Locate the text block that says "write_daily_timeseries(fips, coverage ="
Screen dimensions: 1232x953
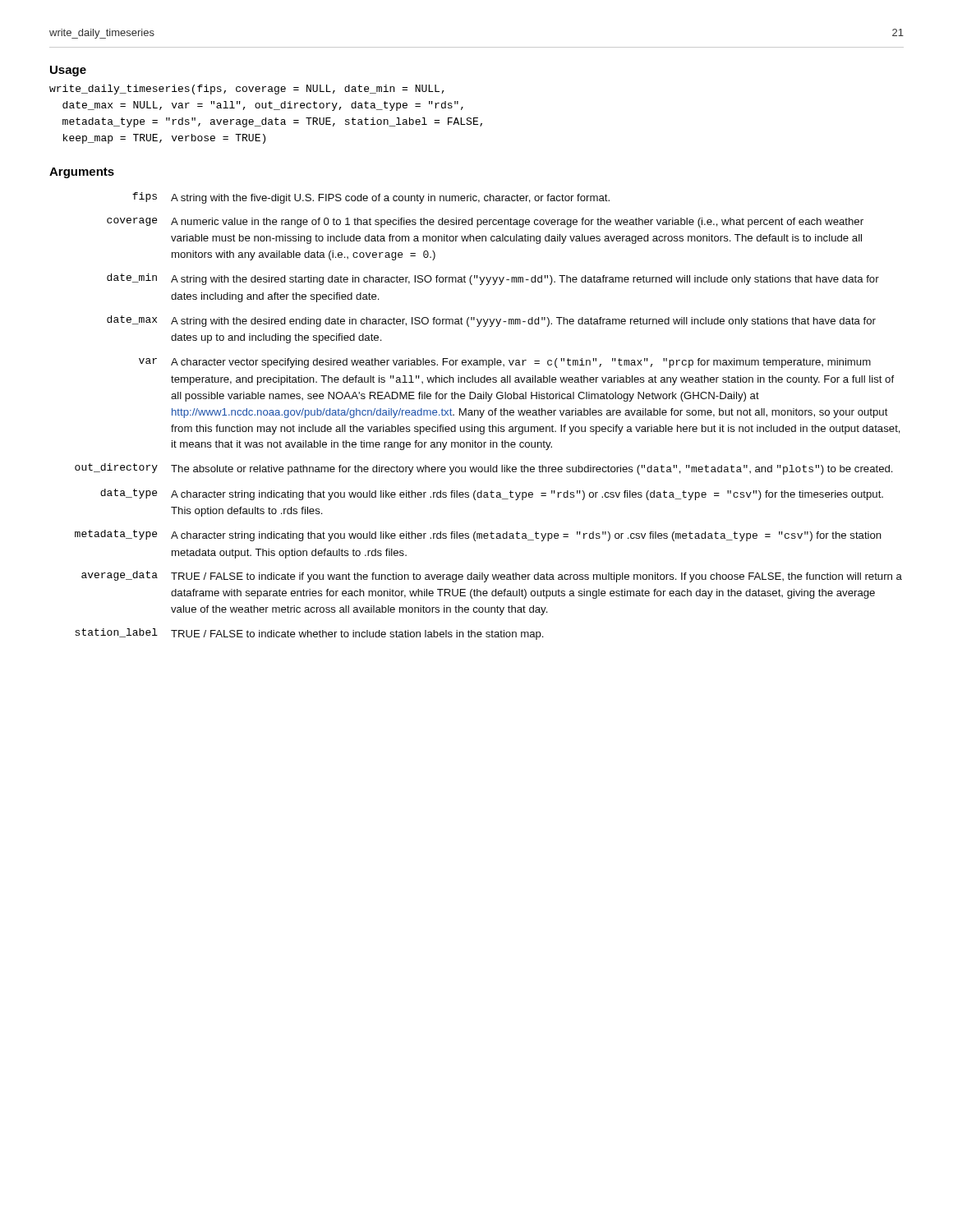[x=476, y=114]
